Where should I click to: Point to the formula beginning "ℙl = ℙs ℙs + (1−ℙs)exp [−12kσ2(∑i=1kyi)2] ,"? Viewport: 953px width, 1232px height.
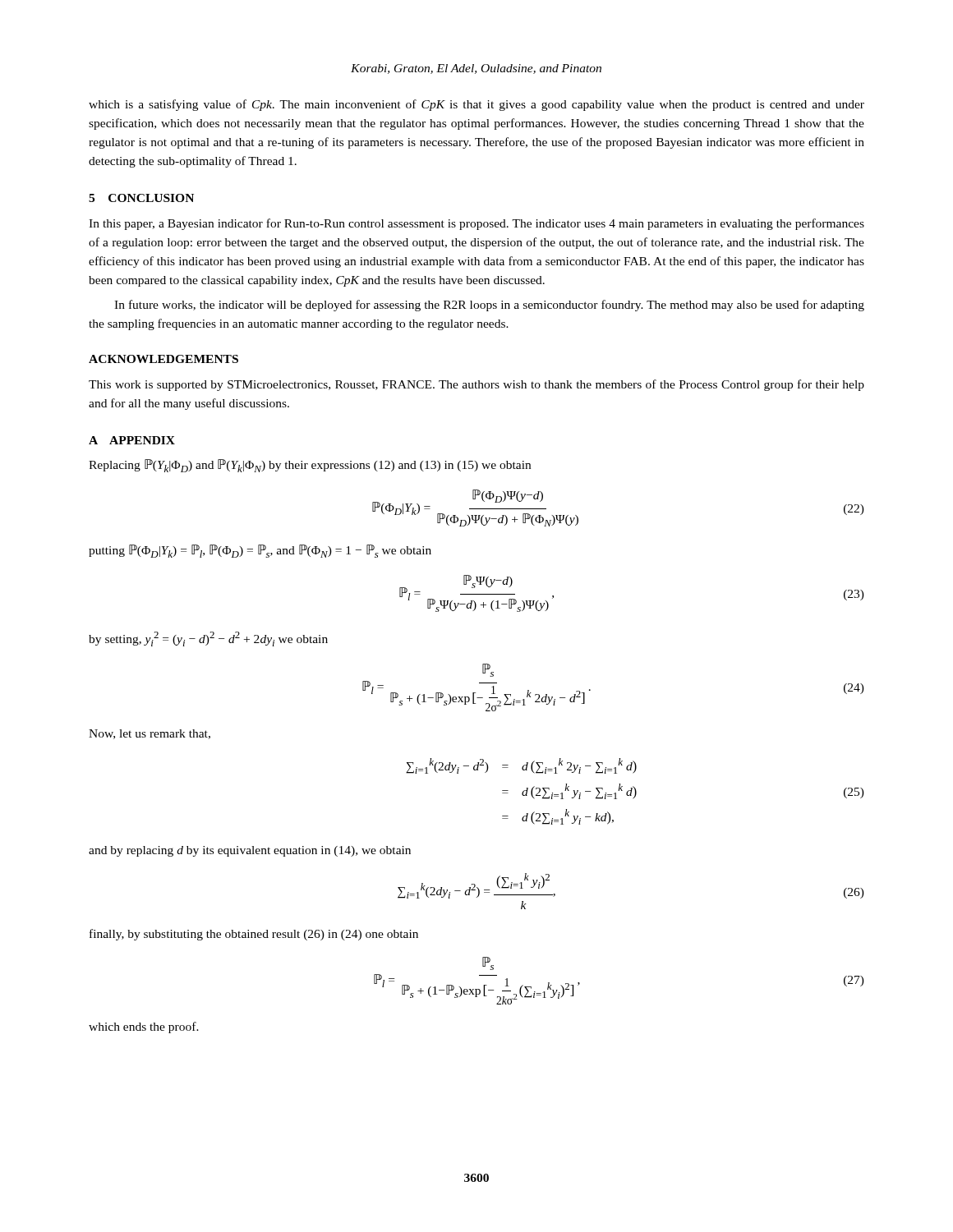[x=476, y=980]
